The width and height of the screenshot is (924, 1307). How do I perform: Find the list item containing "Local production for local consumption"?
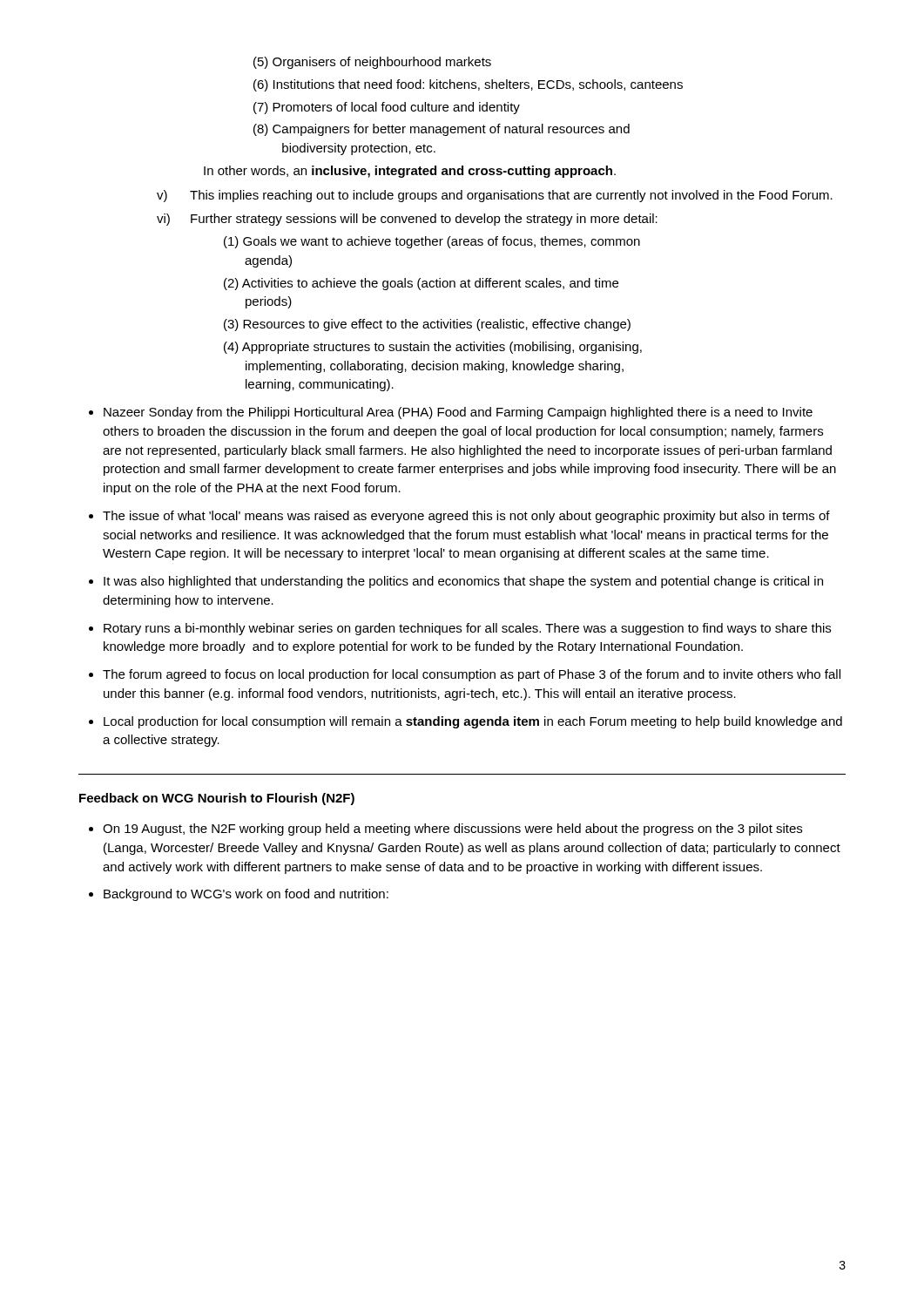(473, 730)
